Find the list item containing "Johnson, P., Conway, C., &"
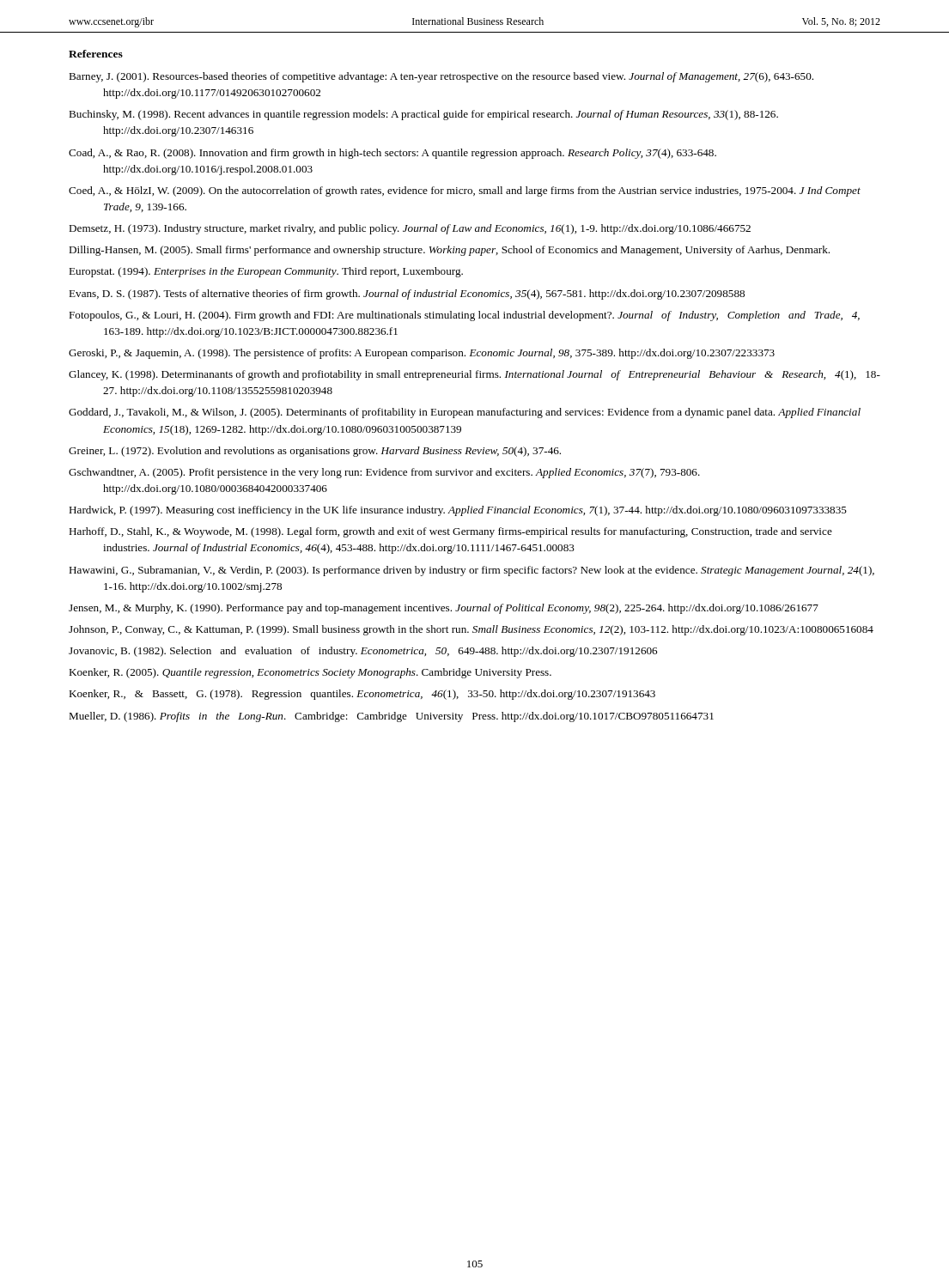This screenshot has height=1288, width=949. 471,629
